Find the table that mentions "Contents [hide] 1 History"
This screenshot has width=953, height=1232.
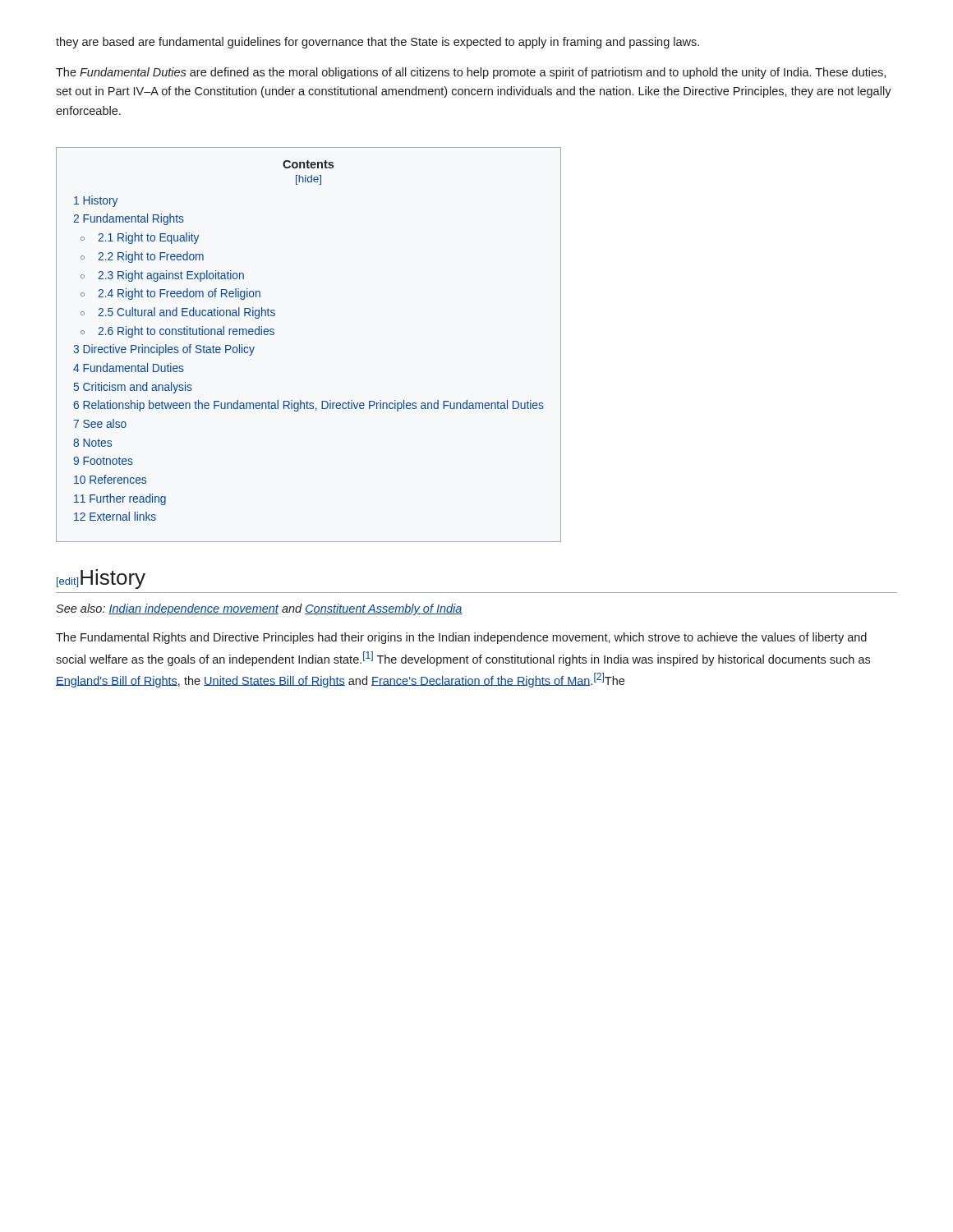click(308, 345)
